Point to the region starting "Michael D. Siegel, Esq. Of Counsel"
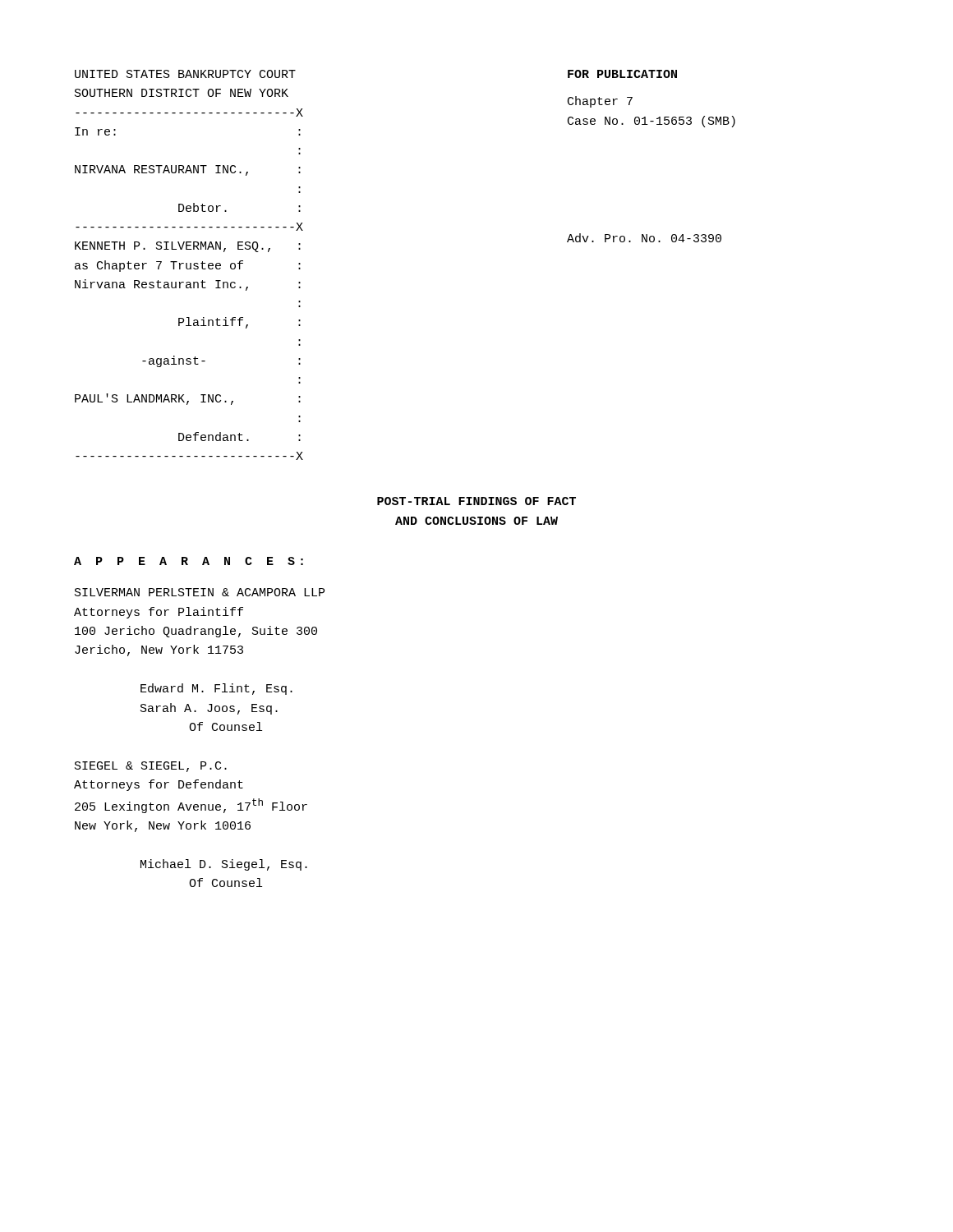 point(225,875)
